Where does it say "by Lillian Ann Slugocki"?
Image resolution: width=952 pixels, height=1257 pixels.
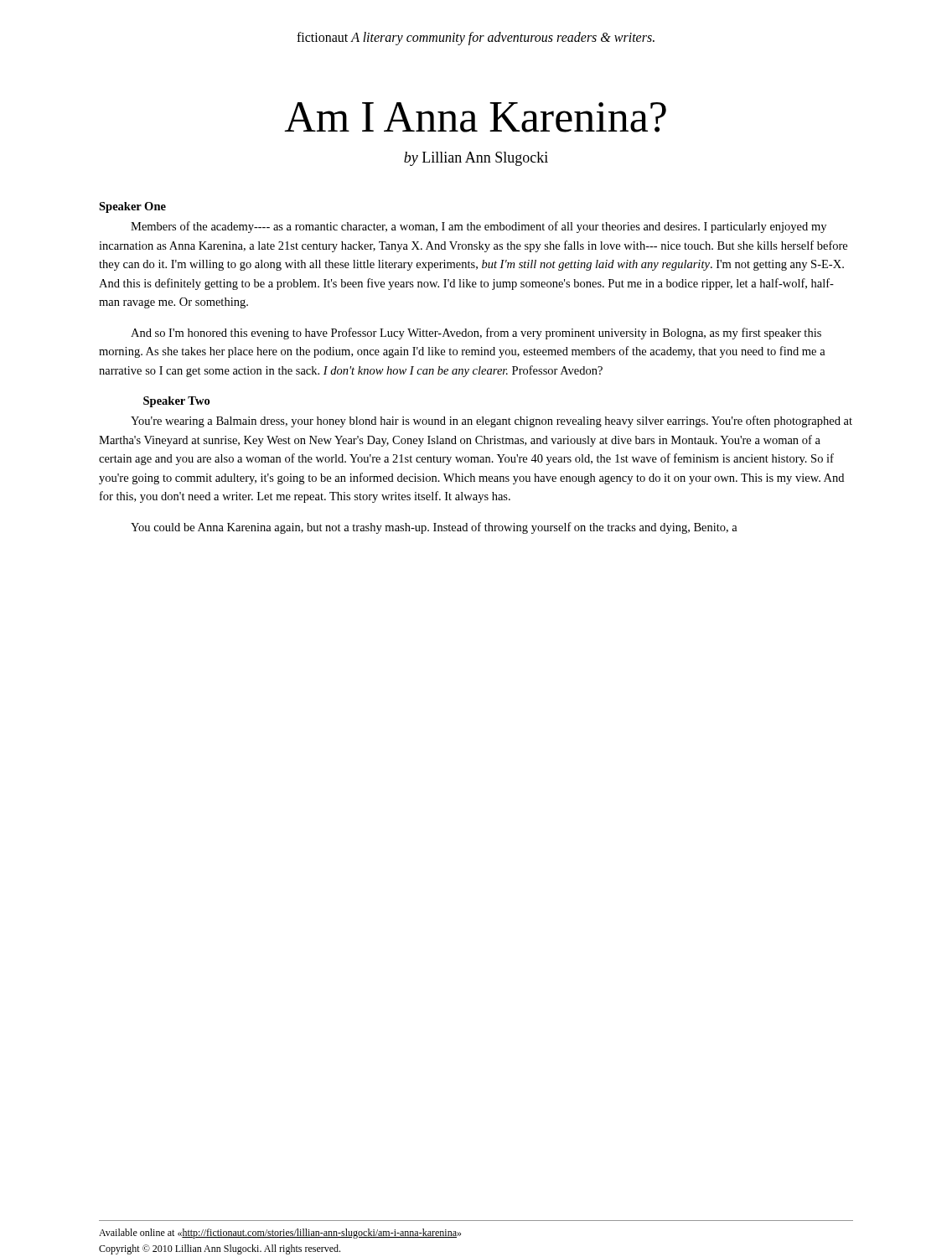[476, 157]
